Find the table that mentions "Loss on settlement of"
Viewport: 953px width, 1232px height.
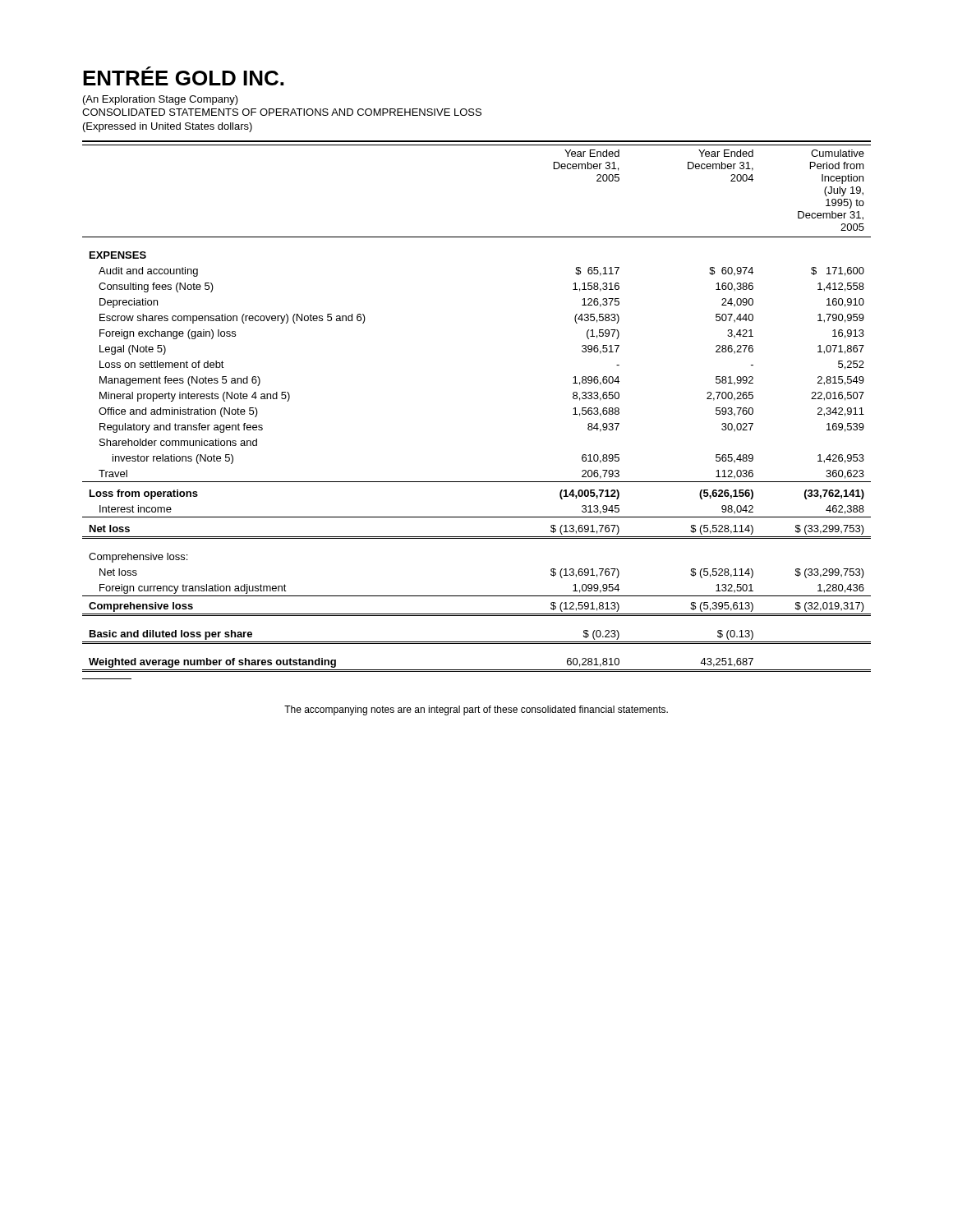click(x=476, y=409)
